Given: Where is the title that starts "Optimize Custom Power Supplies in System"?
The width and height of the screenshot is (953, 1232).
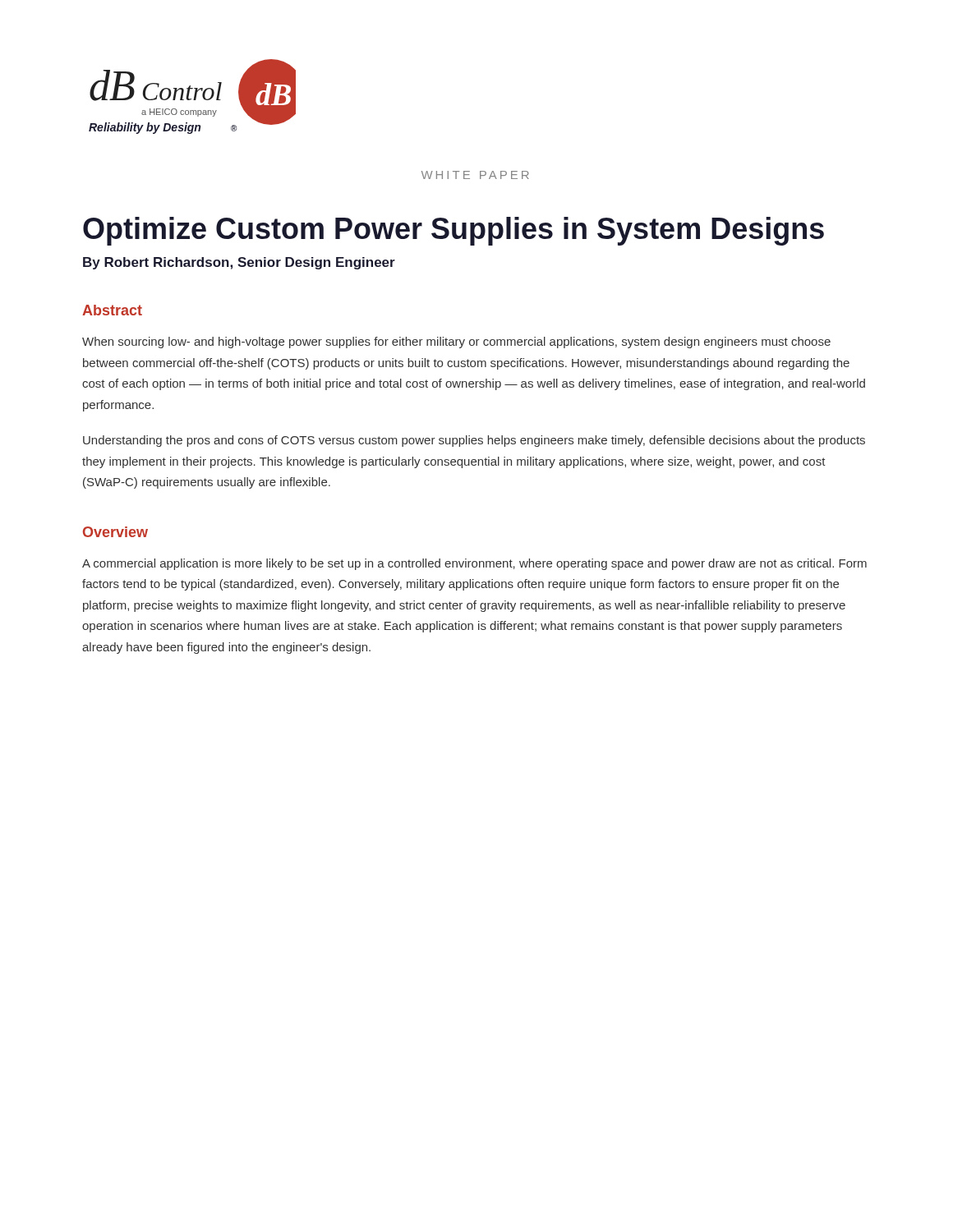Looking at the screenshot, I should click(x=454, y=229).
